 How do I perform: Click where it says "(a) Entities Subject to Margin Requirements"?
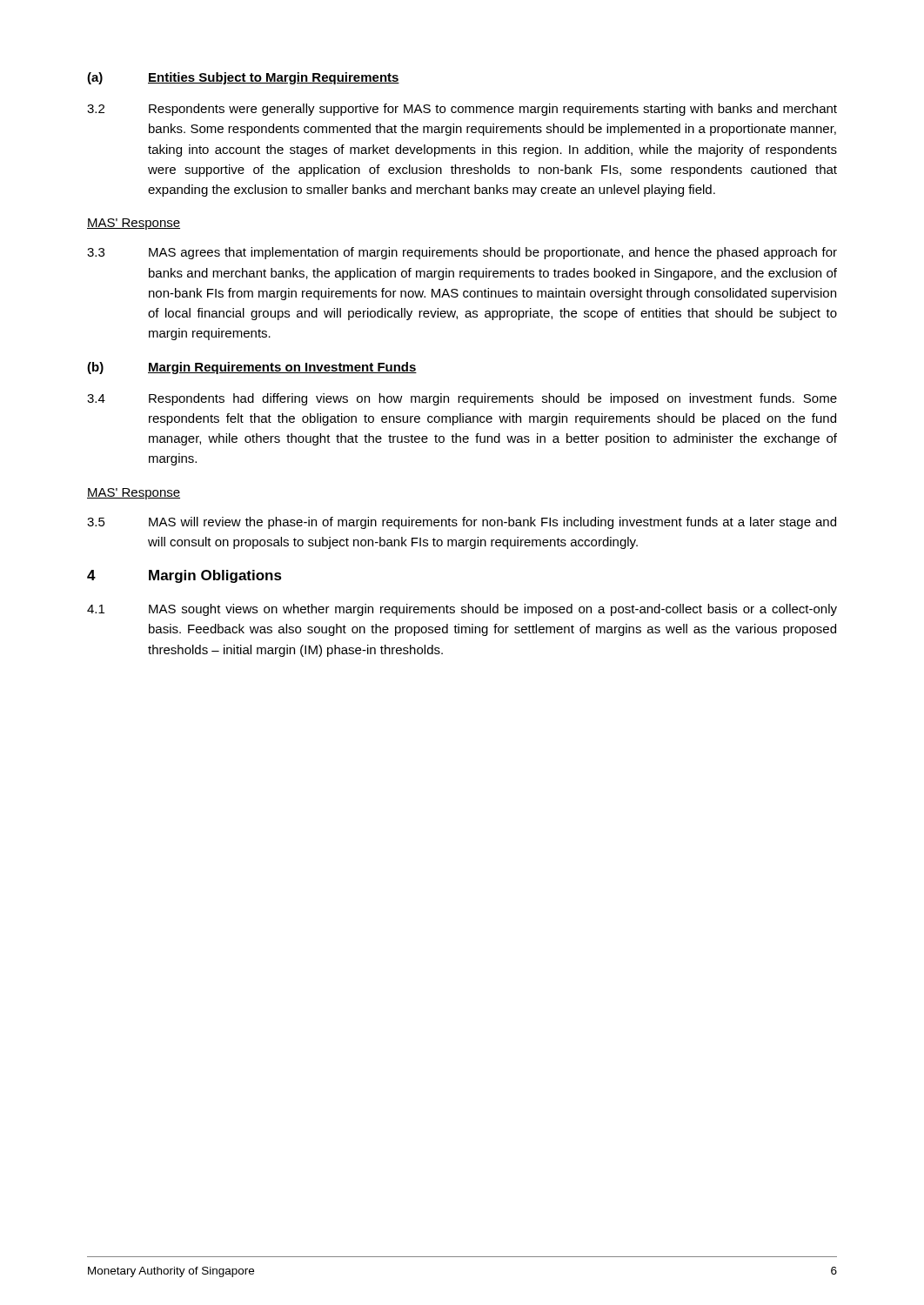(243, 77)
